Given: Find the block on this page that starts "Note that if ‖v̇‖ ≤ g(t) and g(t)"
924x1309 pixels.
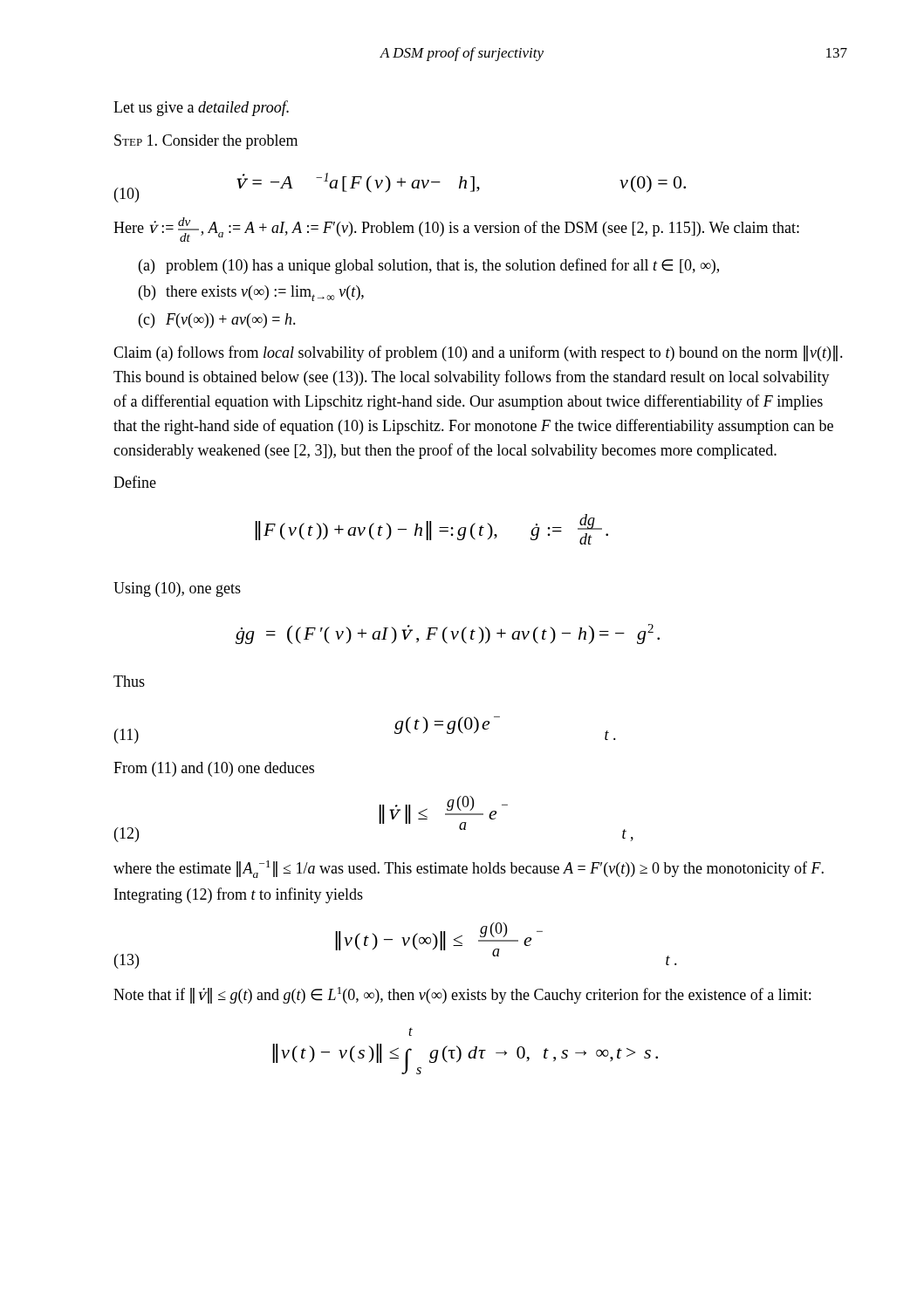Looking at the screenshot, I should click(x=463, y=993).
